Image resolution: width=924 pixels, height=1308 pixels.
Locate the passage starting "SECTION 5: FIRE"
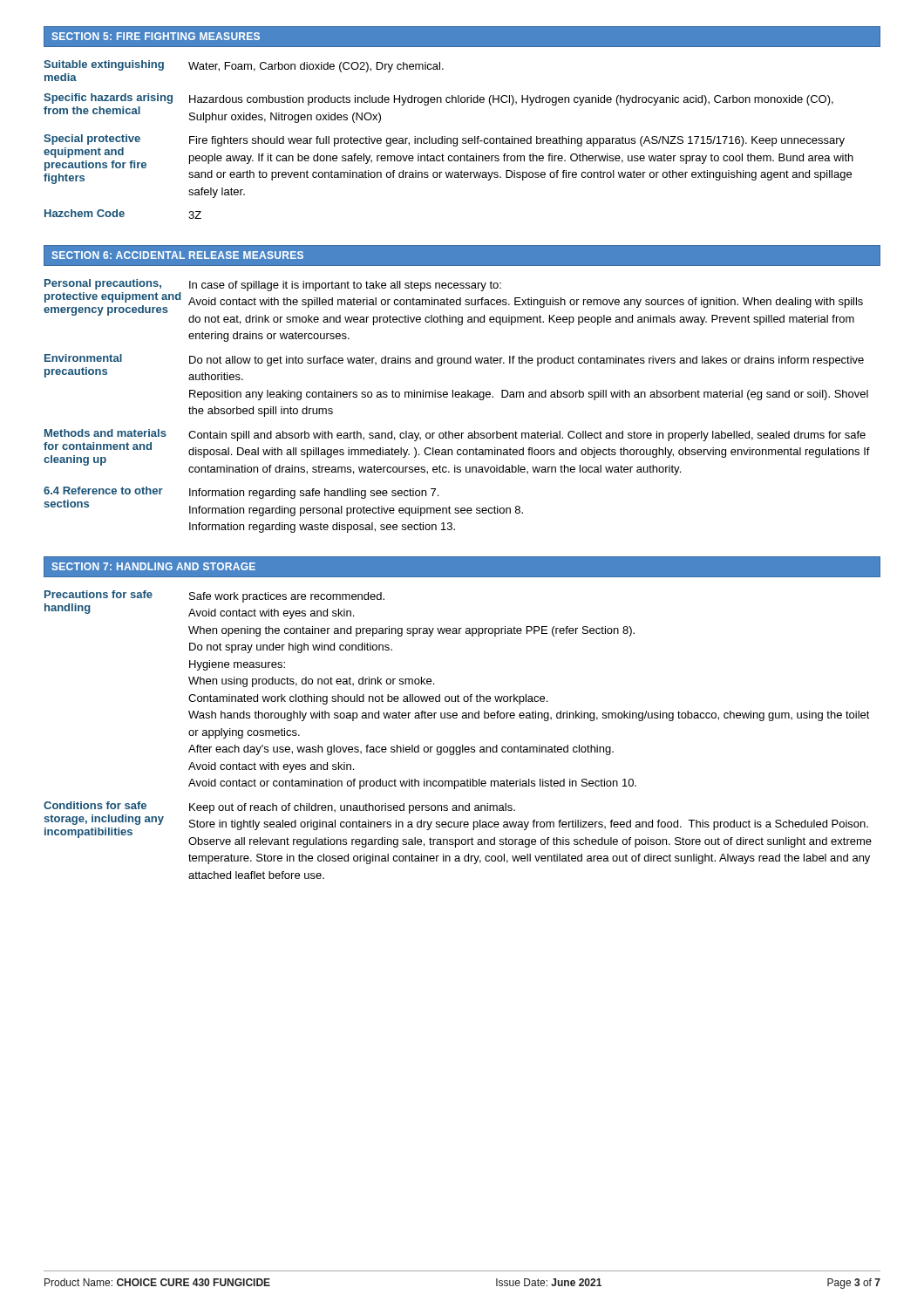point(156,37)
